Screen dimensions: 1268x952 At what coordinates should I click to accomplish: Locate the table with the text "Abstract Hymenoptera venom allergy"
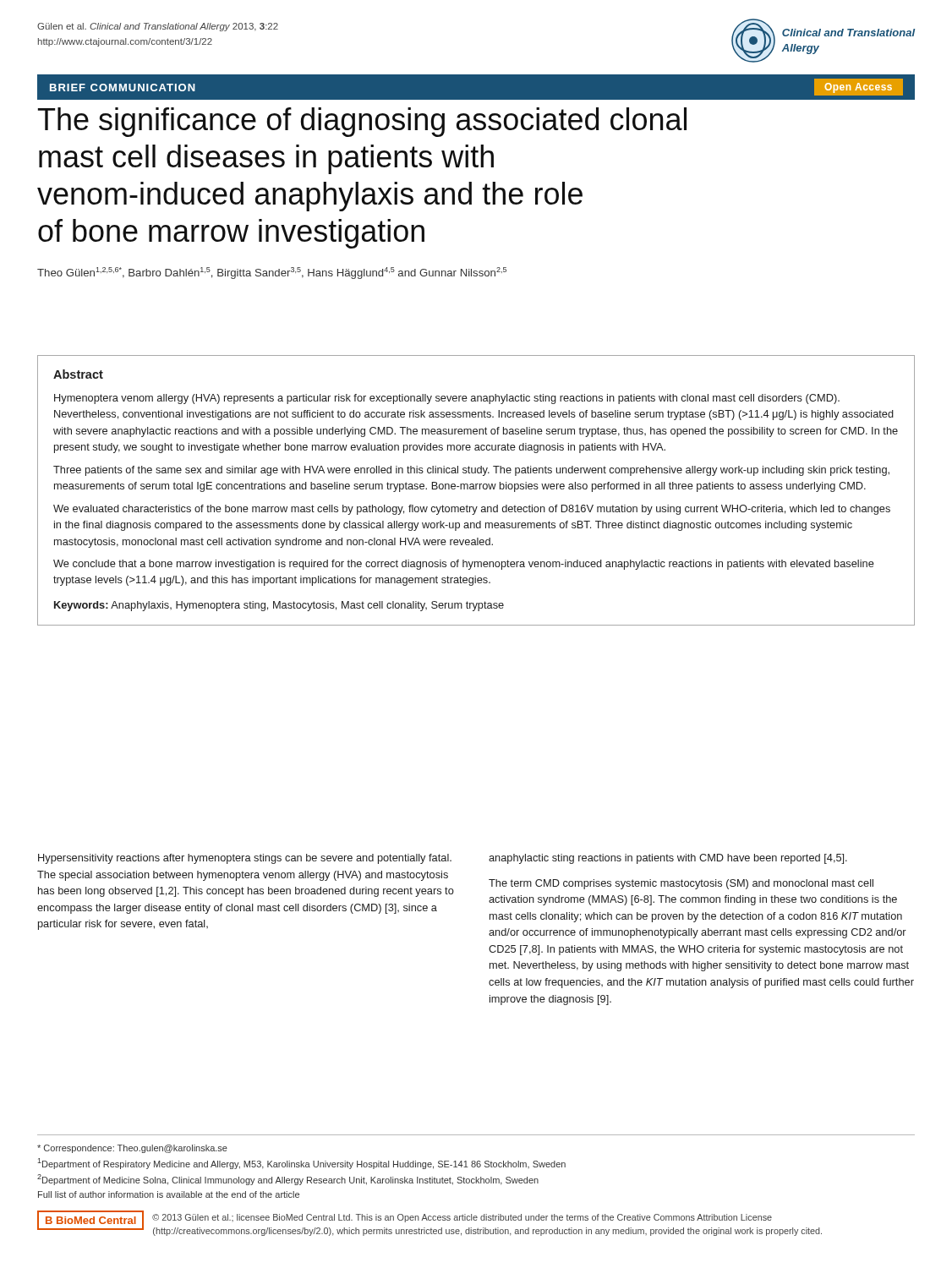tap(476, 490)
